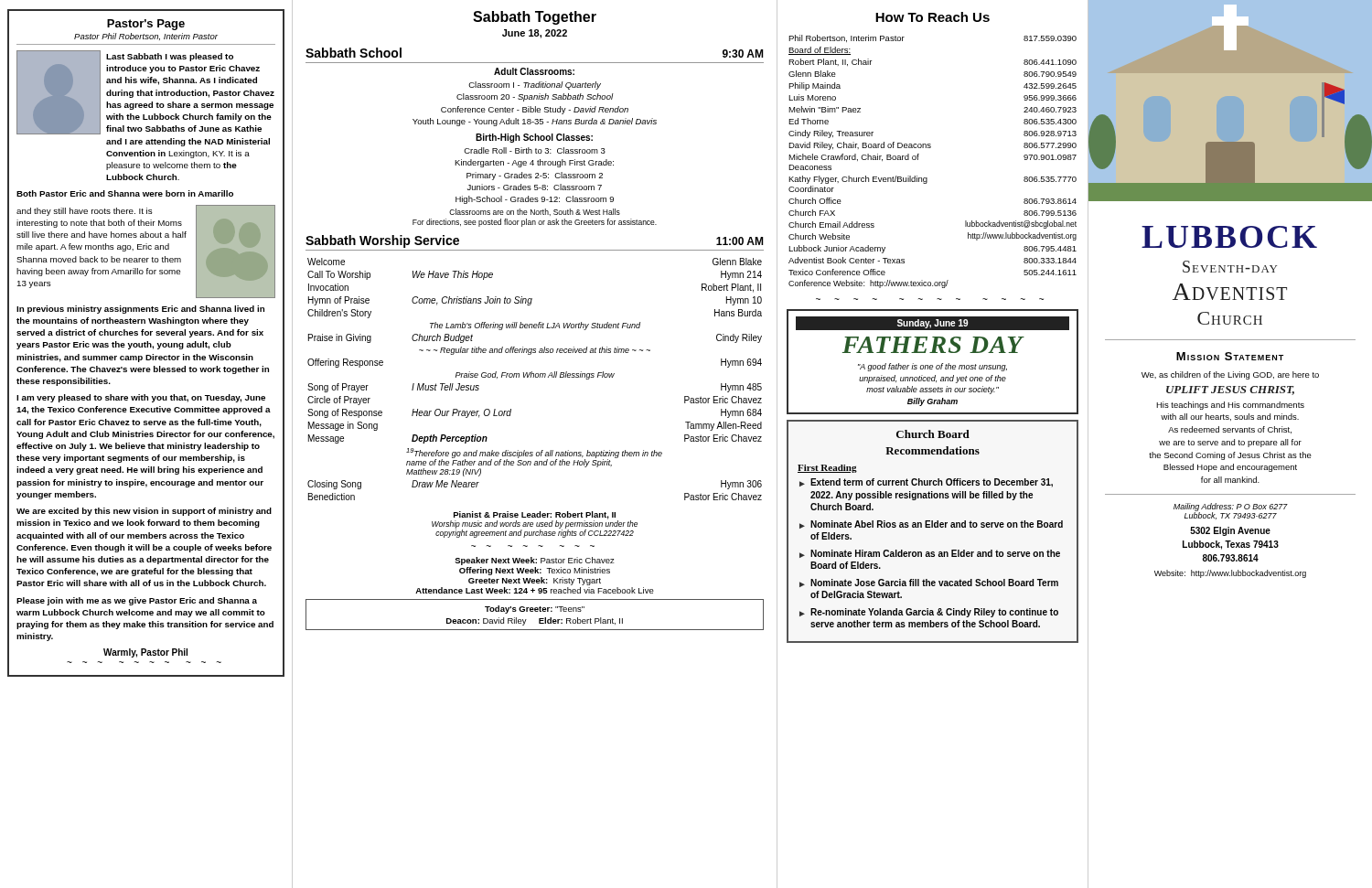Image resolution: width=1372 pixels, height=888 pixels.
Task: Click on the region starting "Speaker Next Week:"
Action: (535, 575)
